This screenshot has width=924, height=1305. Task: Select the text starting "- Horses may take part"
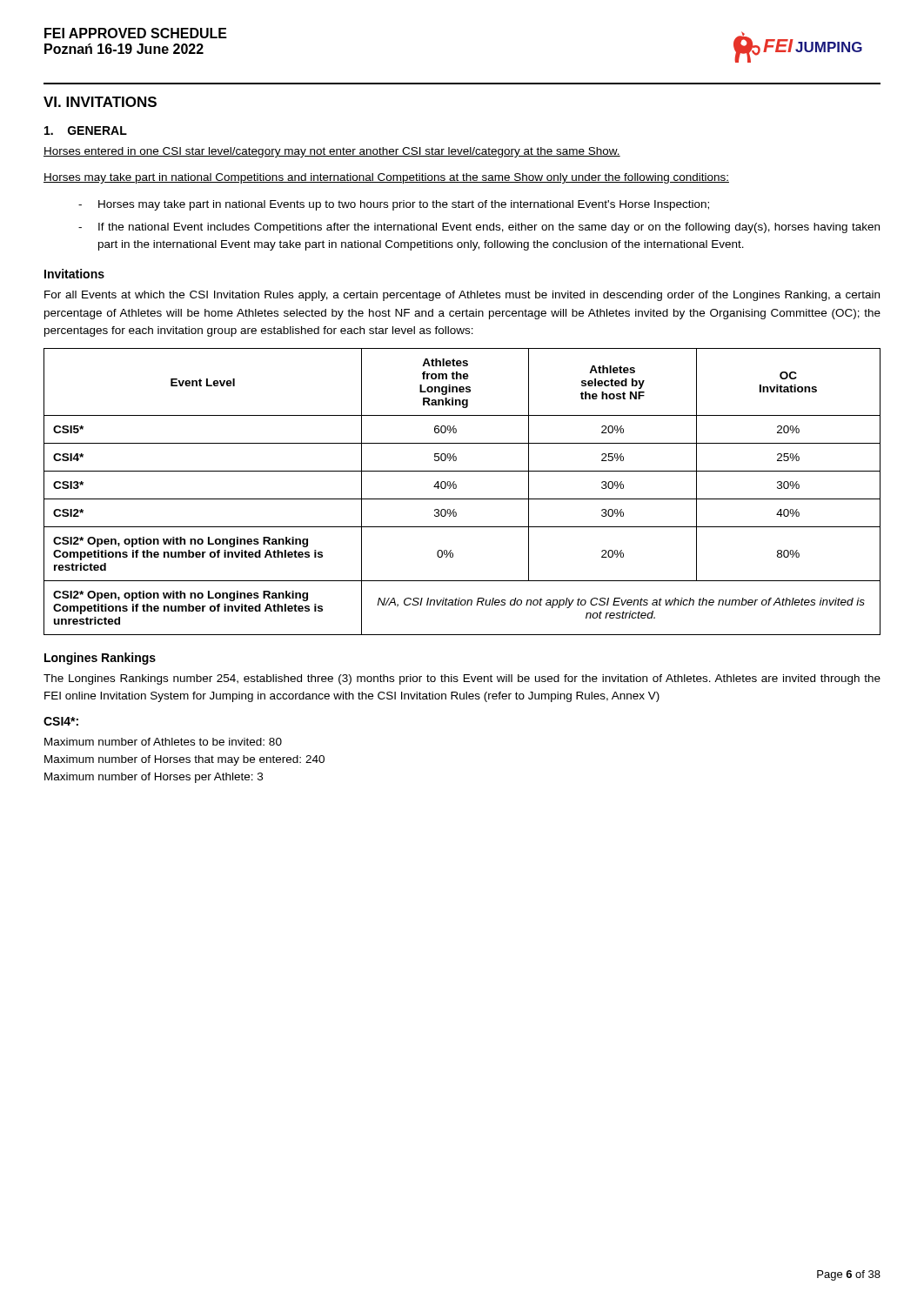click(479, 204)
